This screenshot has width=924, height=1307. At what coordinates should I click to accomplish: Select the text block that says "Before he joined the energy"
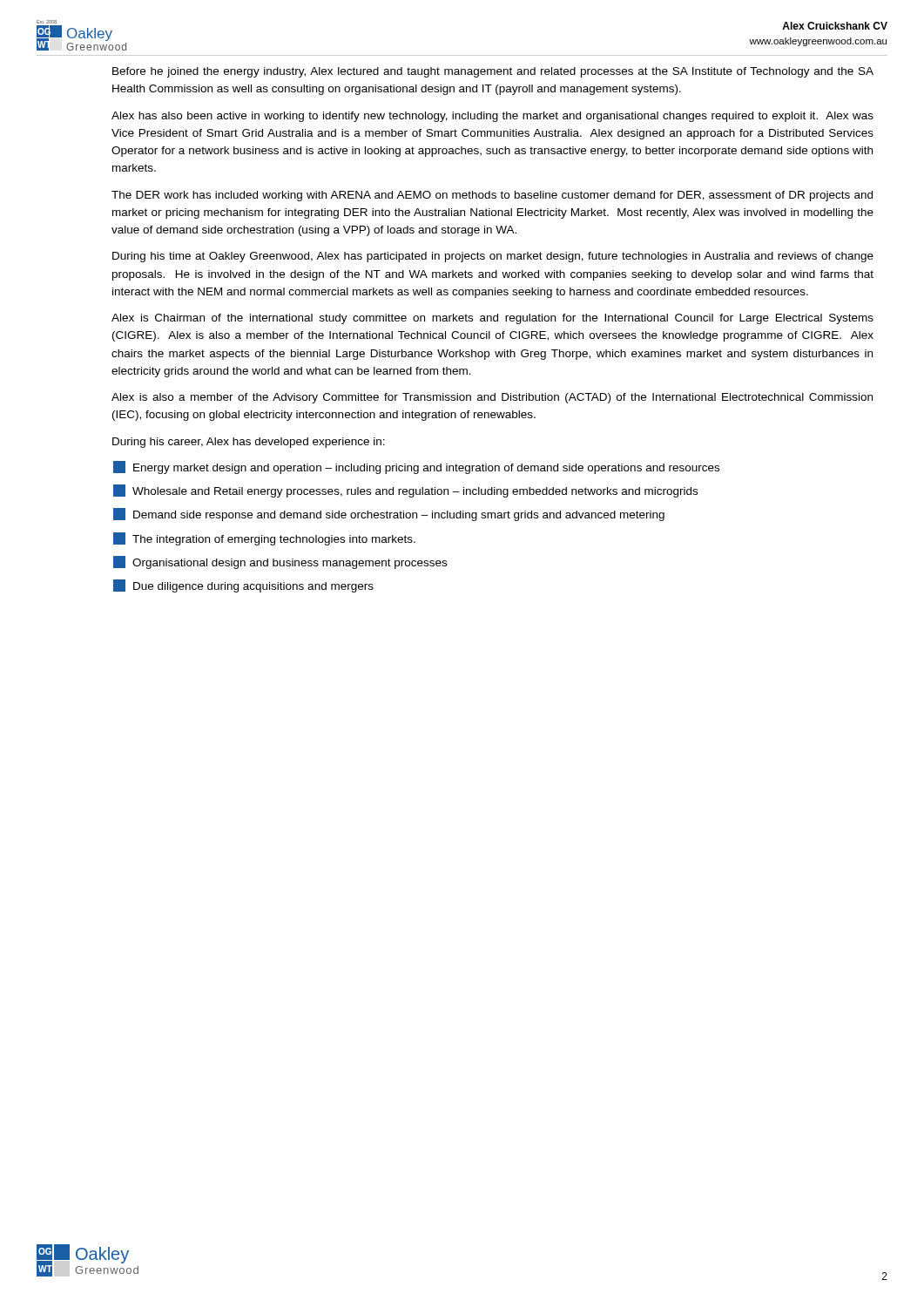[x=492, y=80]
